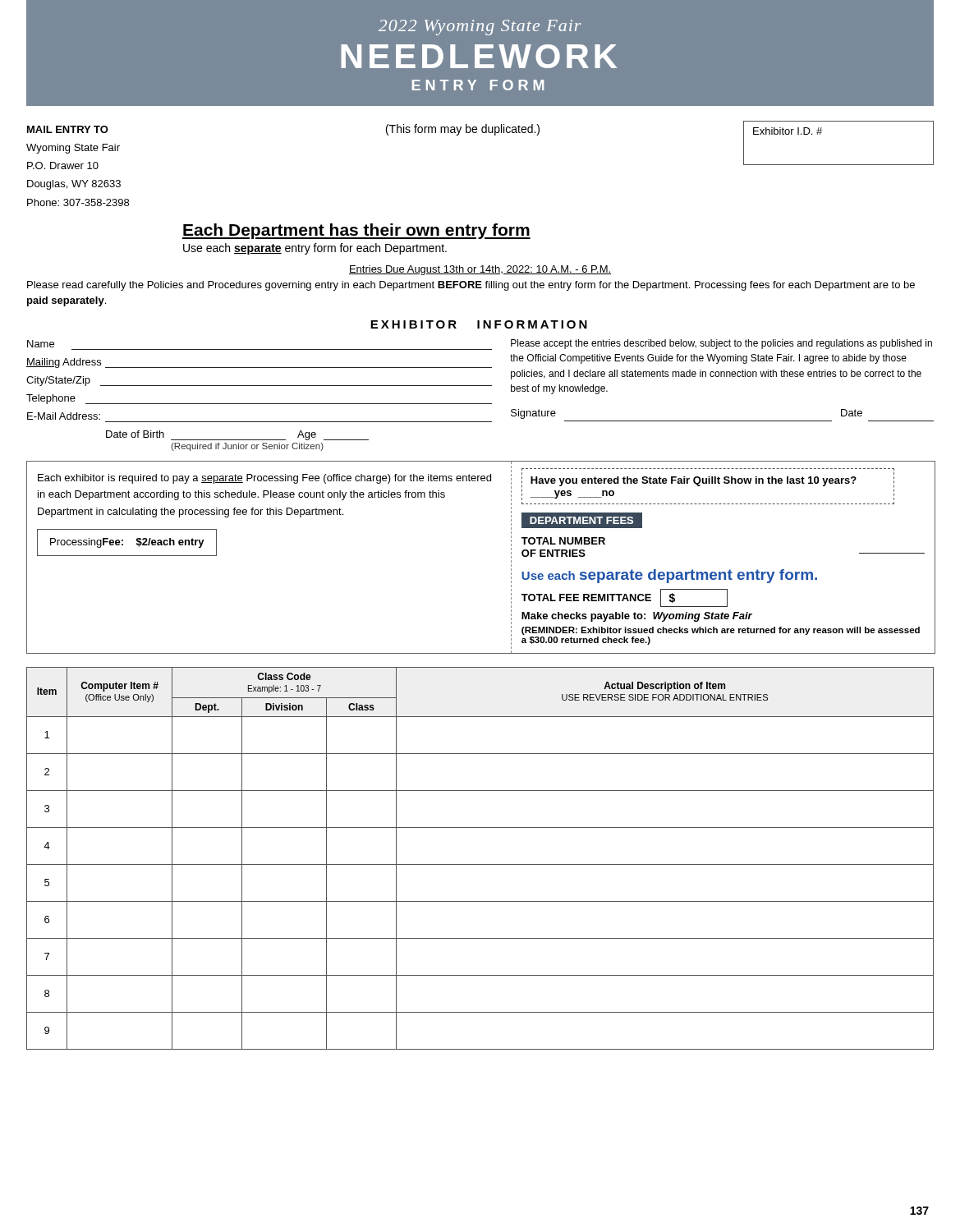Click the passage that begins "MAIL ENTRY TO Wyoming State Fair P.O. Drawer"
960x1232 pixels.
tap(78, 166)
